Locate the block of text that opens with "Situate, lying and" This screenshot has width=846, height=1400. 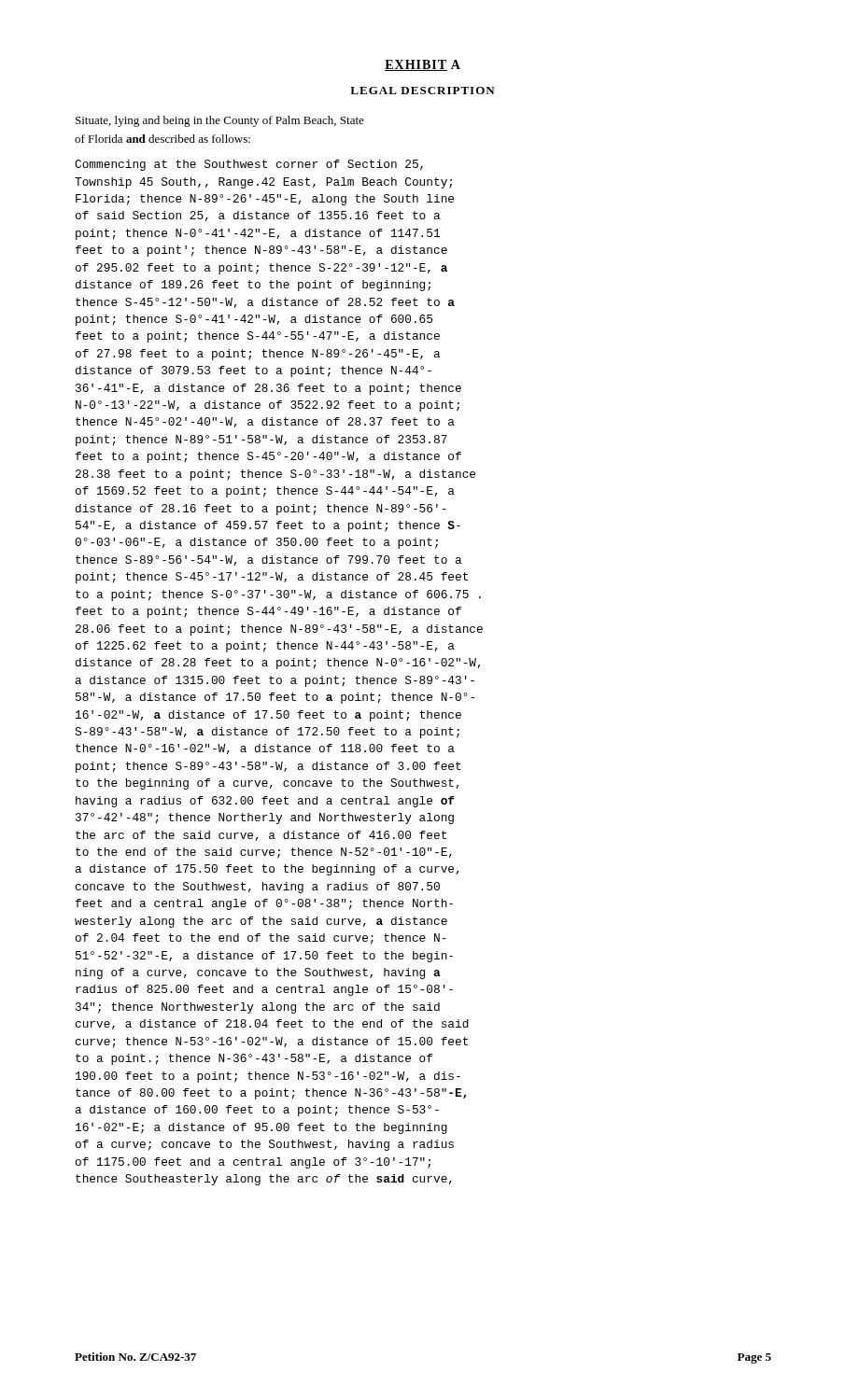pyautogui.click(x=219, y=129)
